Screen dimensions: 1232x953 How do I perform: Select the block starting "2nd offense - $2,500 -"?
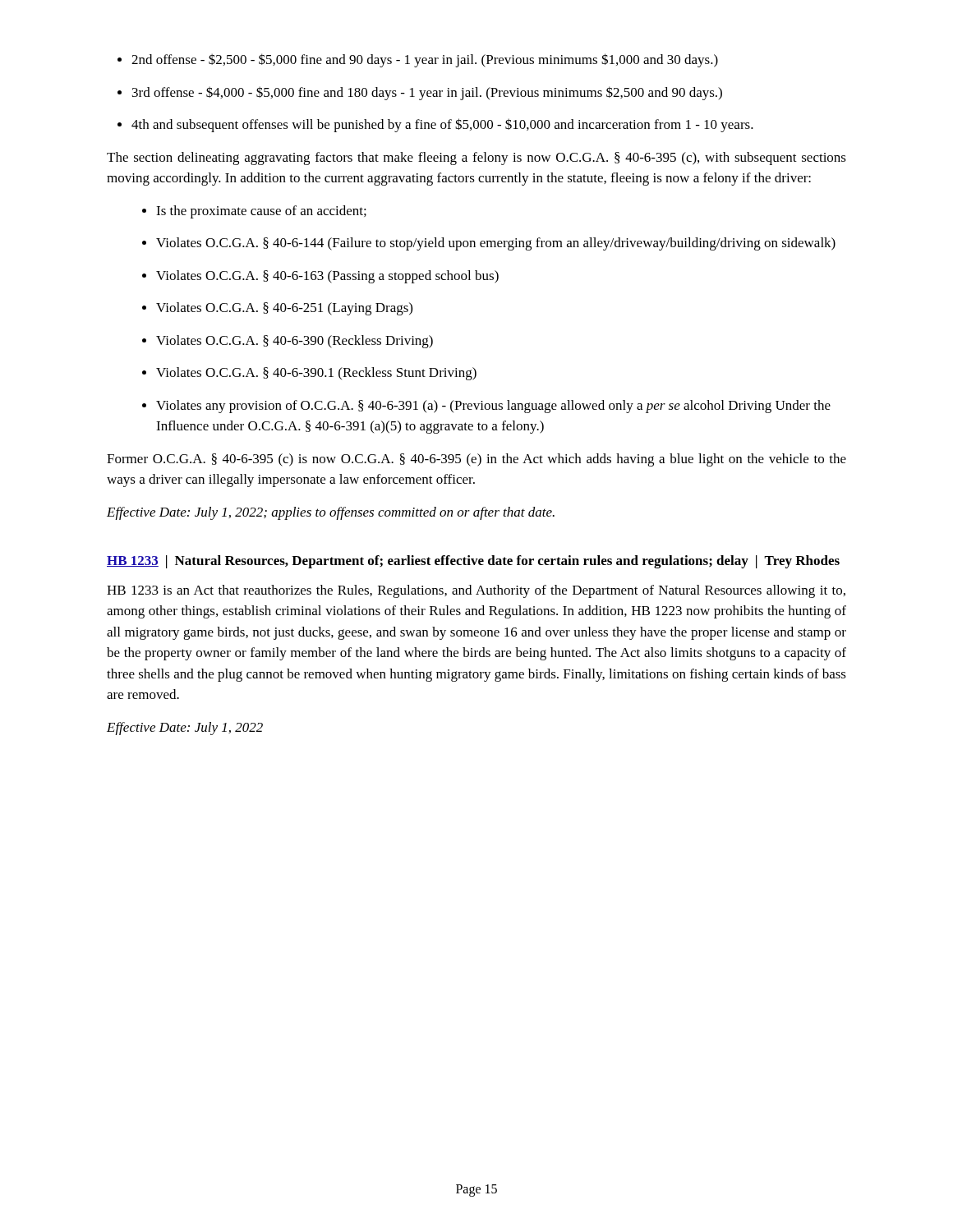click(x=476, y=60)
